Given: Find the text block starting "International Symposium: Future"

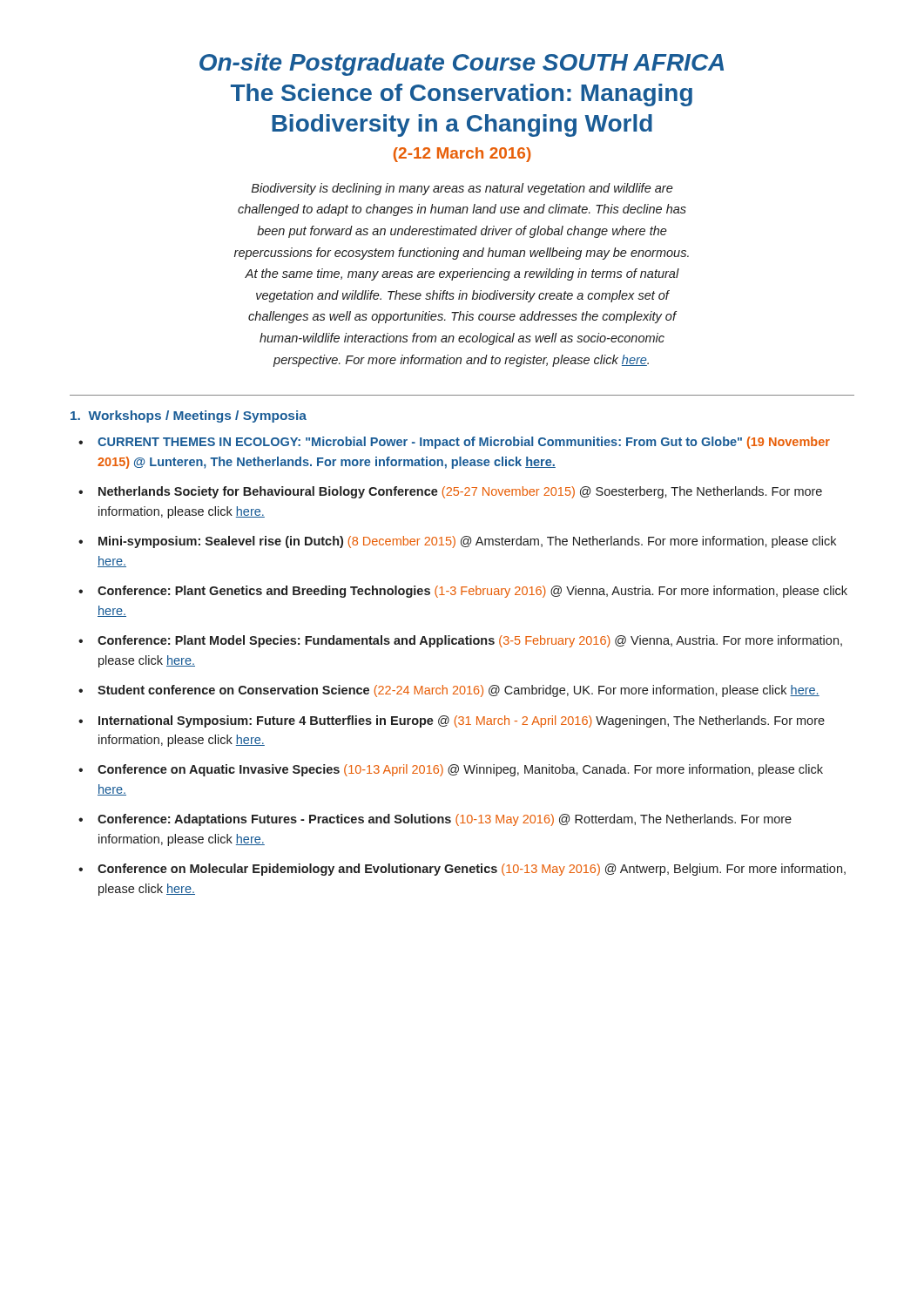Looking at the screenshot, I should click(461, 730).
